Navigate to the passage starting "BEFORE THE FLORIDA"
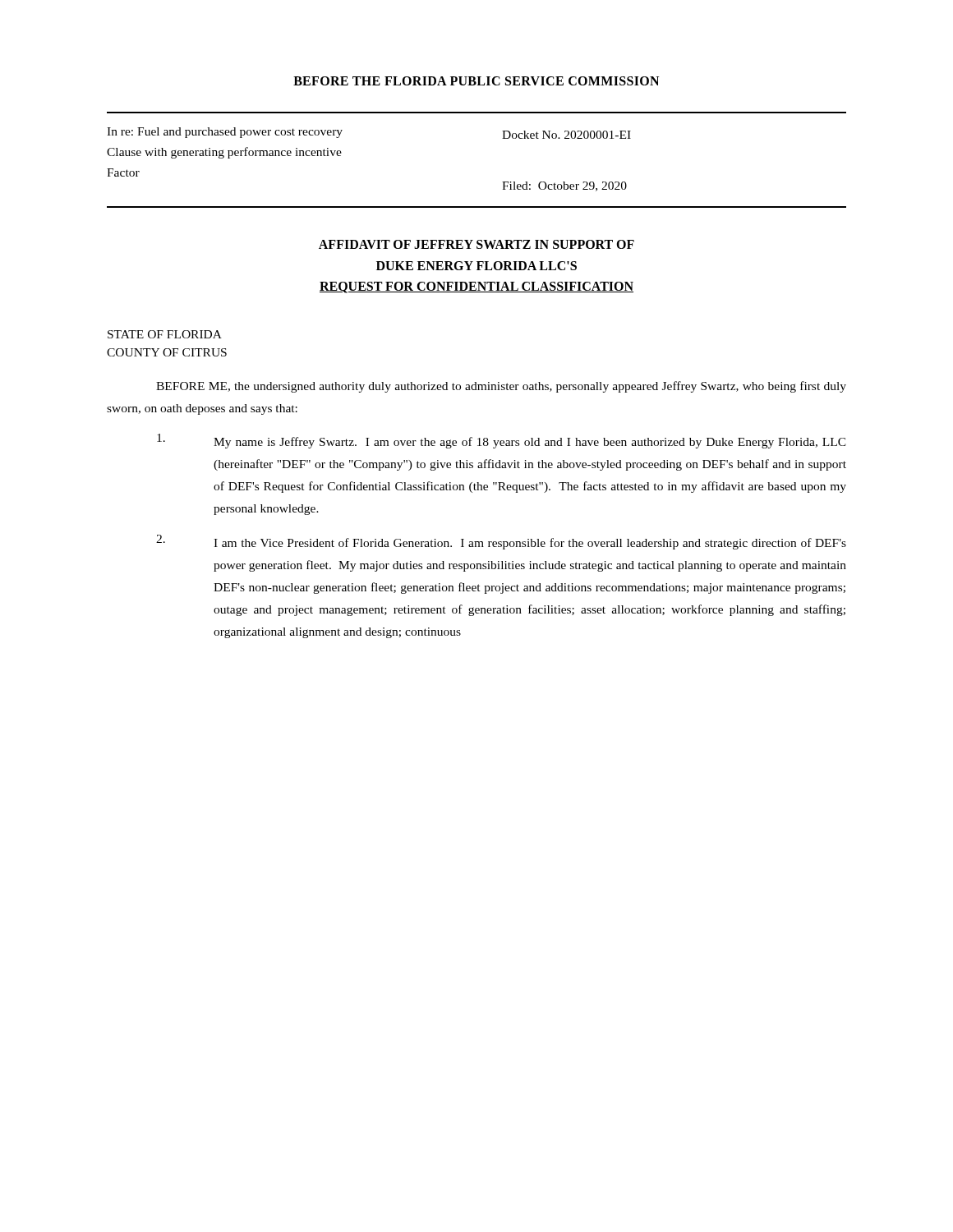 click(x=476, y=81)
